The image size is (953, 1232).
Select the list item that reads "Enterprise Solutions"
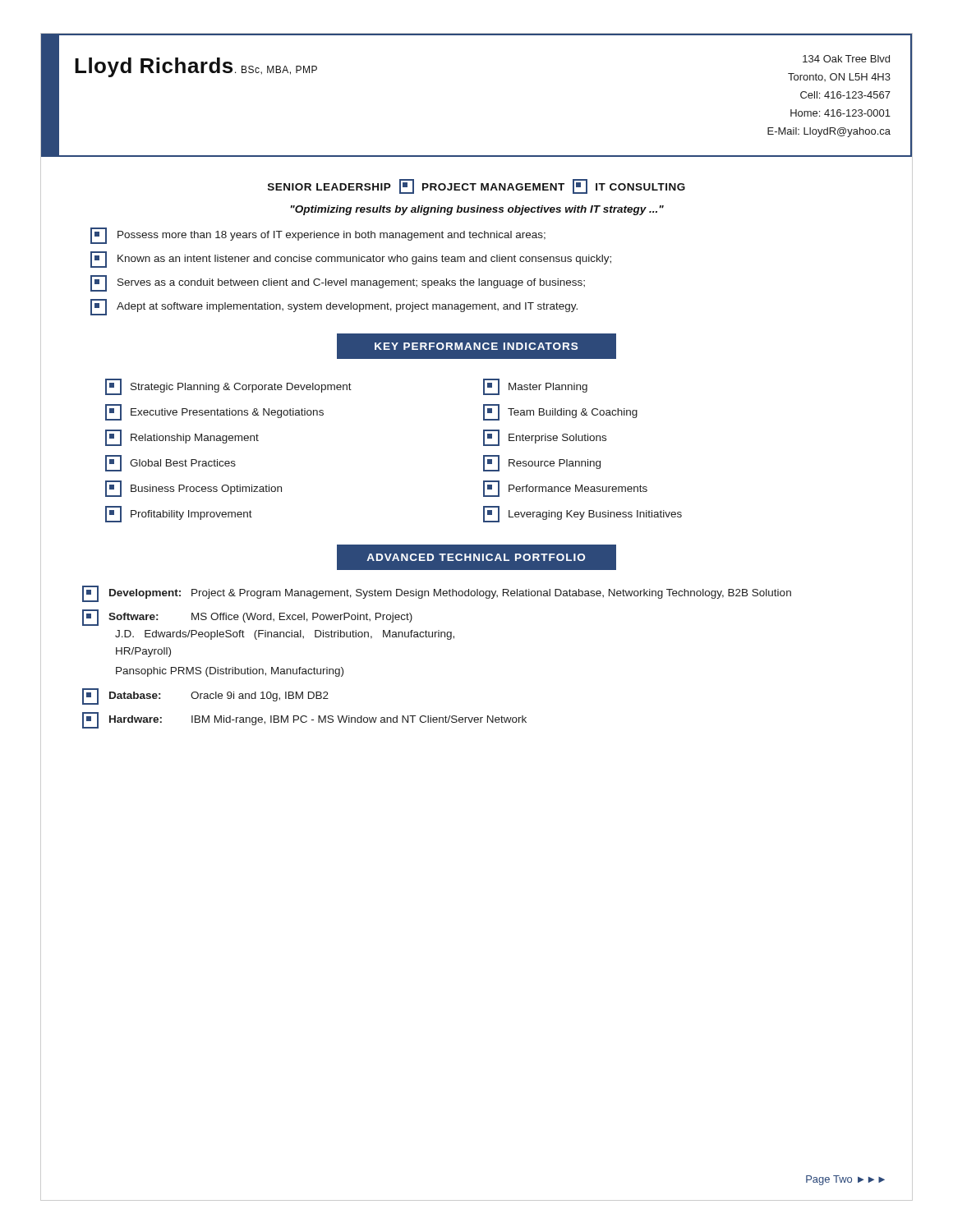tap(545, 438)
